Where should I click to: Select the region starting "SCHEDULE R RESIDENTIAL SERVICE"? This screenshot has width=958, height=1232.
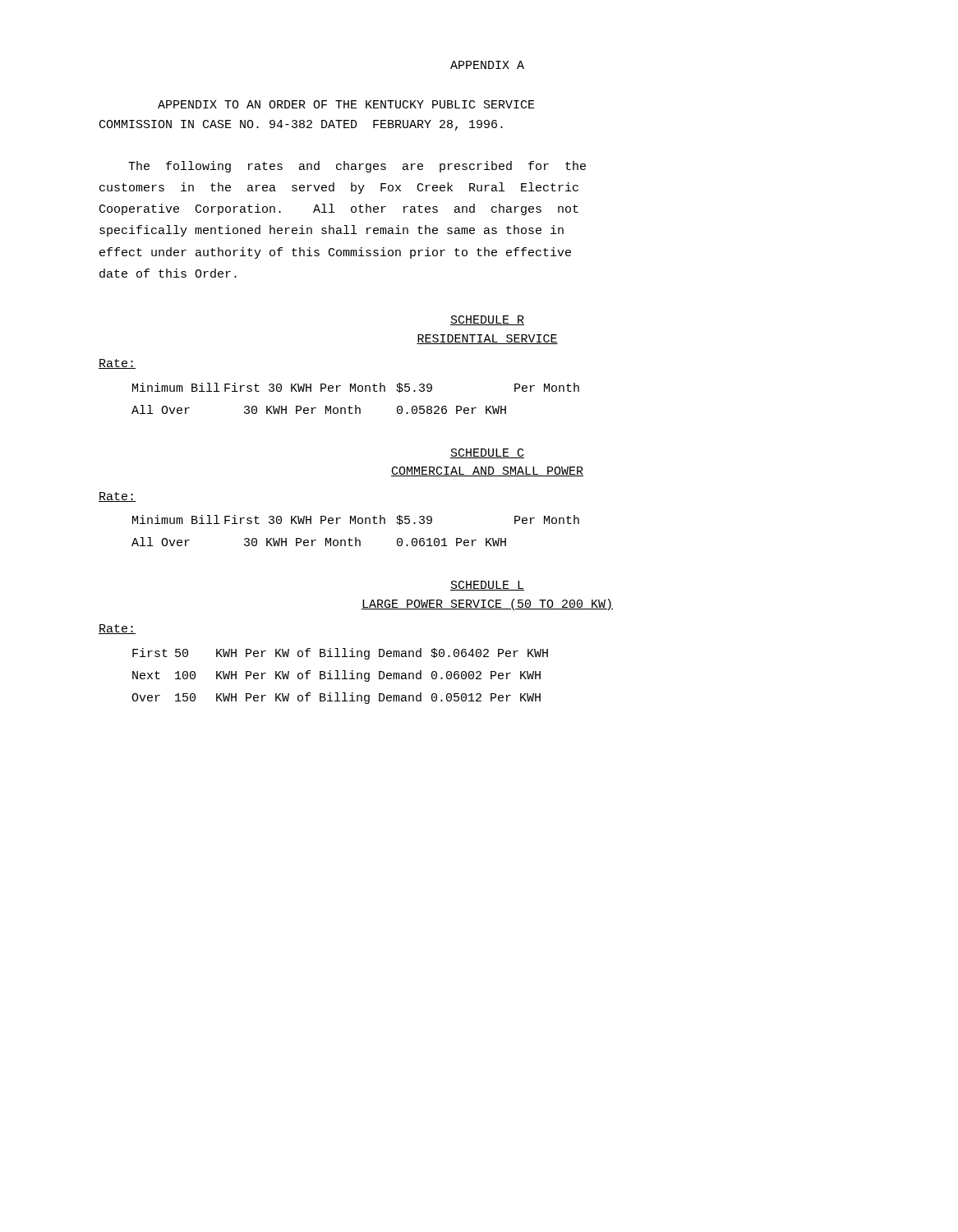click(x=487, y=330)
